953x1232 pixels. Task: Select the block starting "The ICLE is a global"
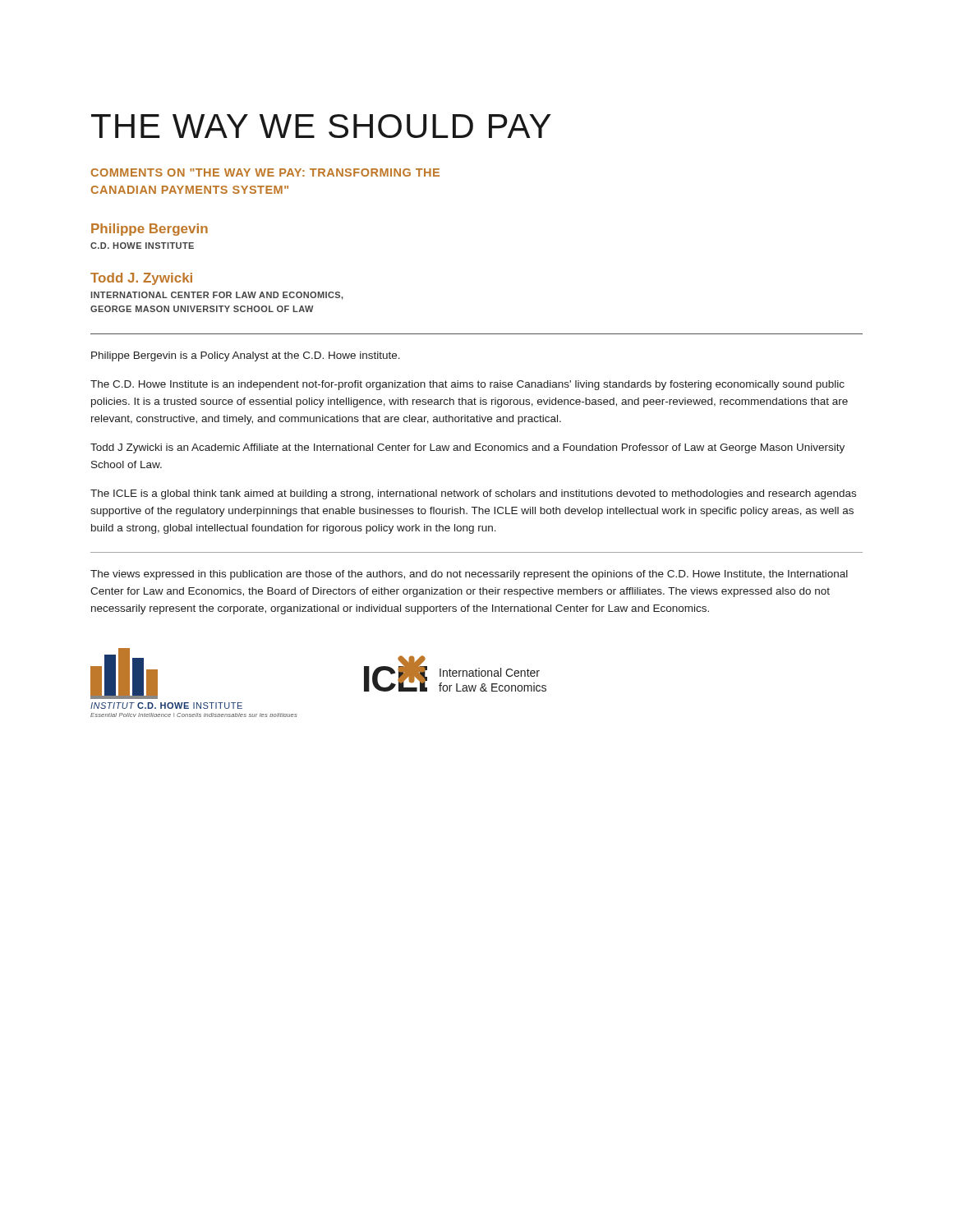[476, 511]
